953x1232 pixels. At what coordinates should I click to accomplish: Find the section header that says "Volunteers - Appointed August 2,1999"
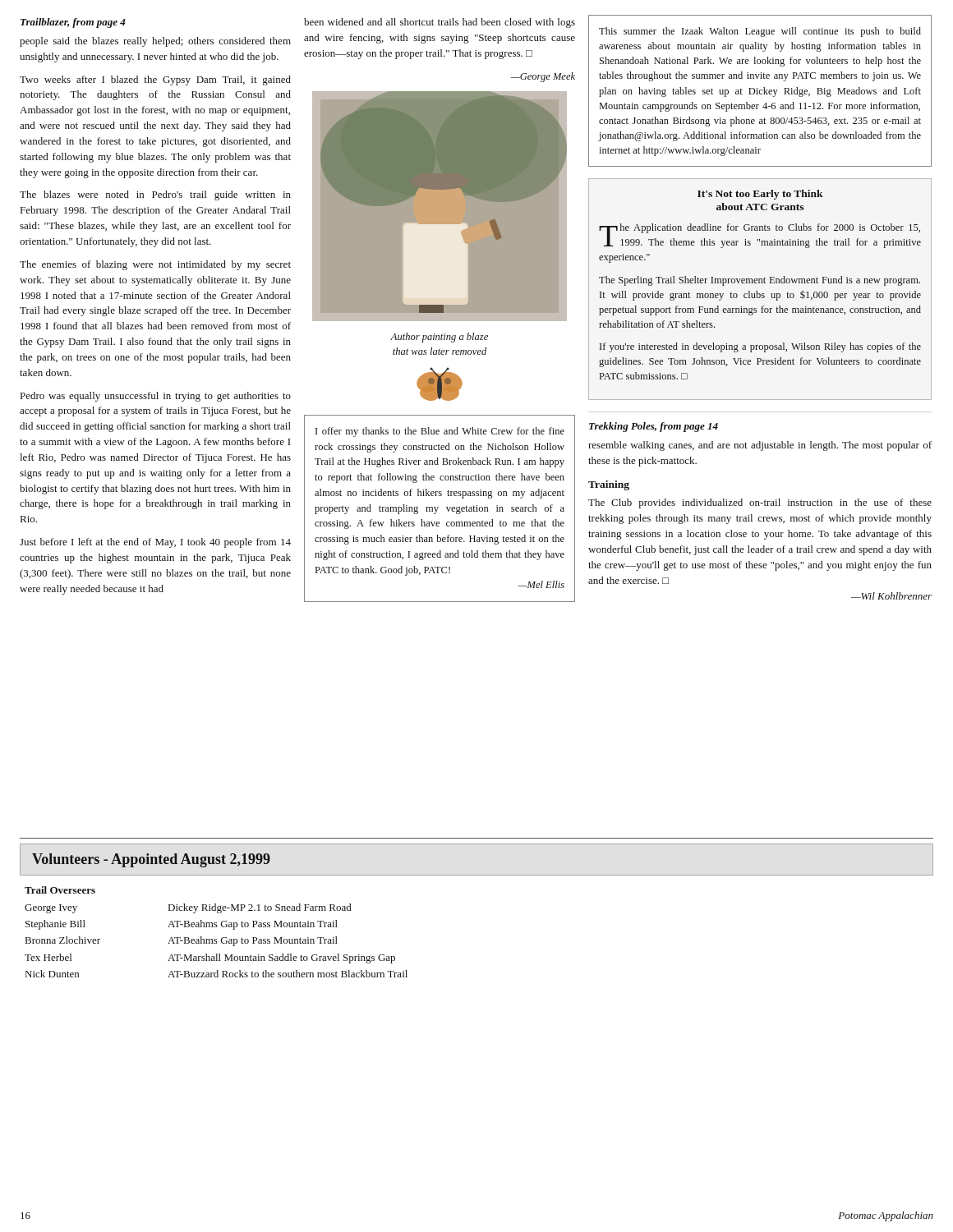(151, 859)
